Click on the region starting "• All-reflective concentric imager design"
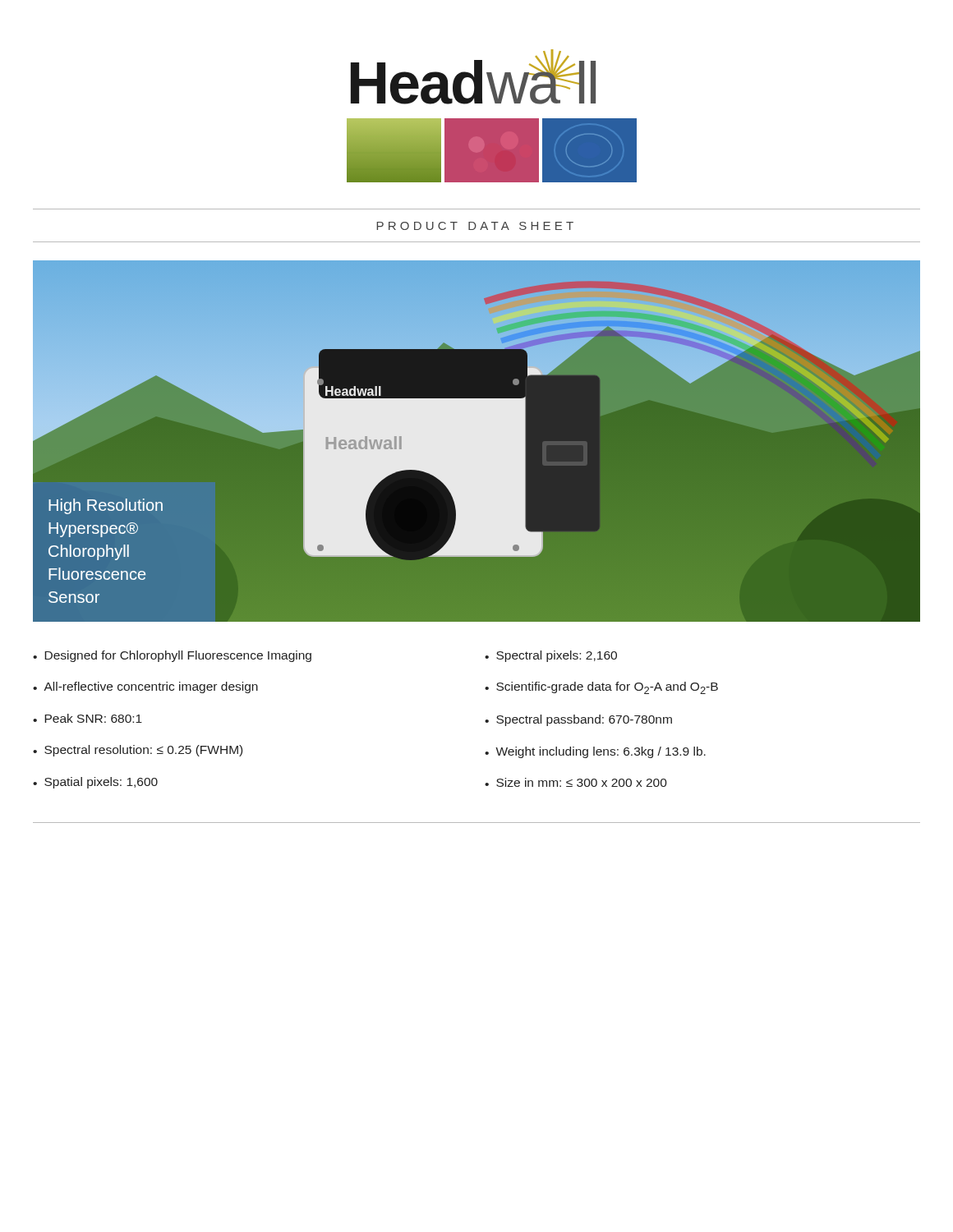 (x=146, y=688)
